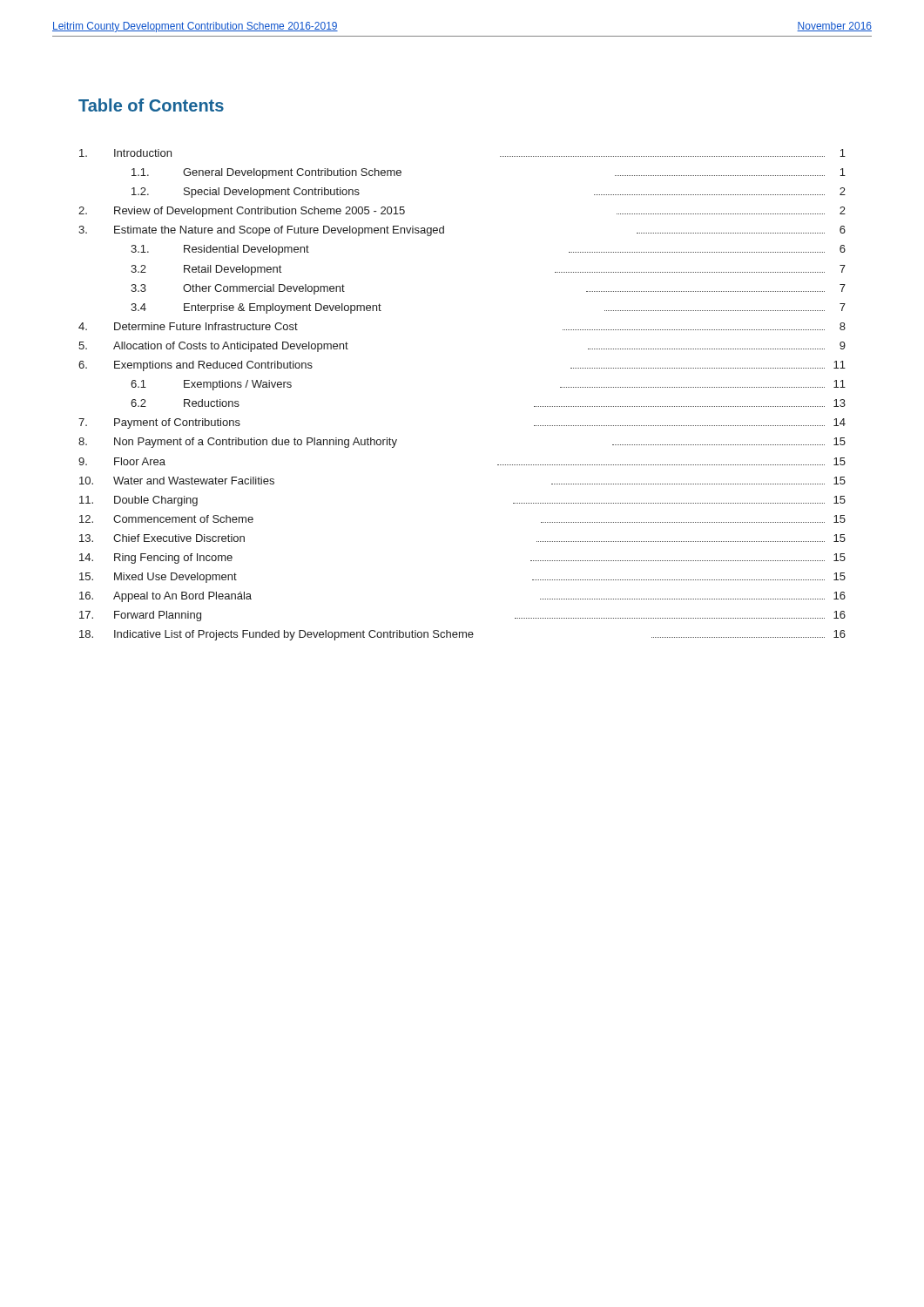Viewport: 924px width, 1307px height.
Task: Click on the list item that reads "3.3 Other Commercial Development 7"
Action: [264, 289]
